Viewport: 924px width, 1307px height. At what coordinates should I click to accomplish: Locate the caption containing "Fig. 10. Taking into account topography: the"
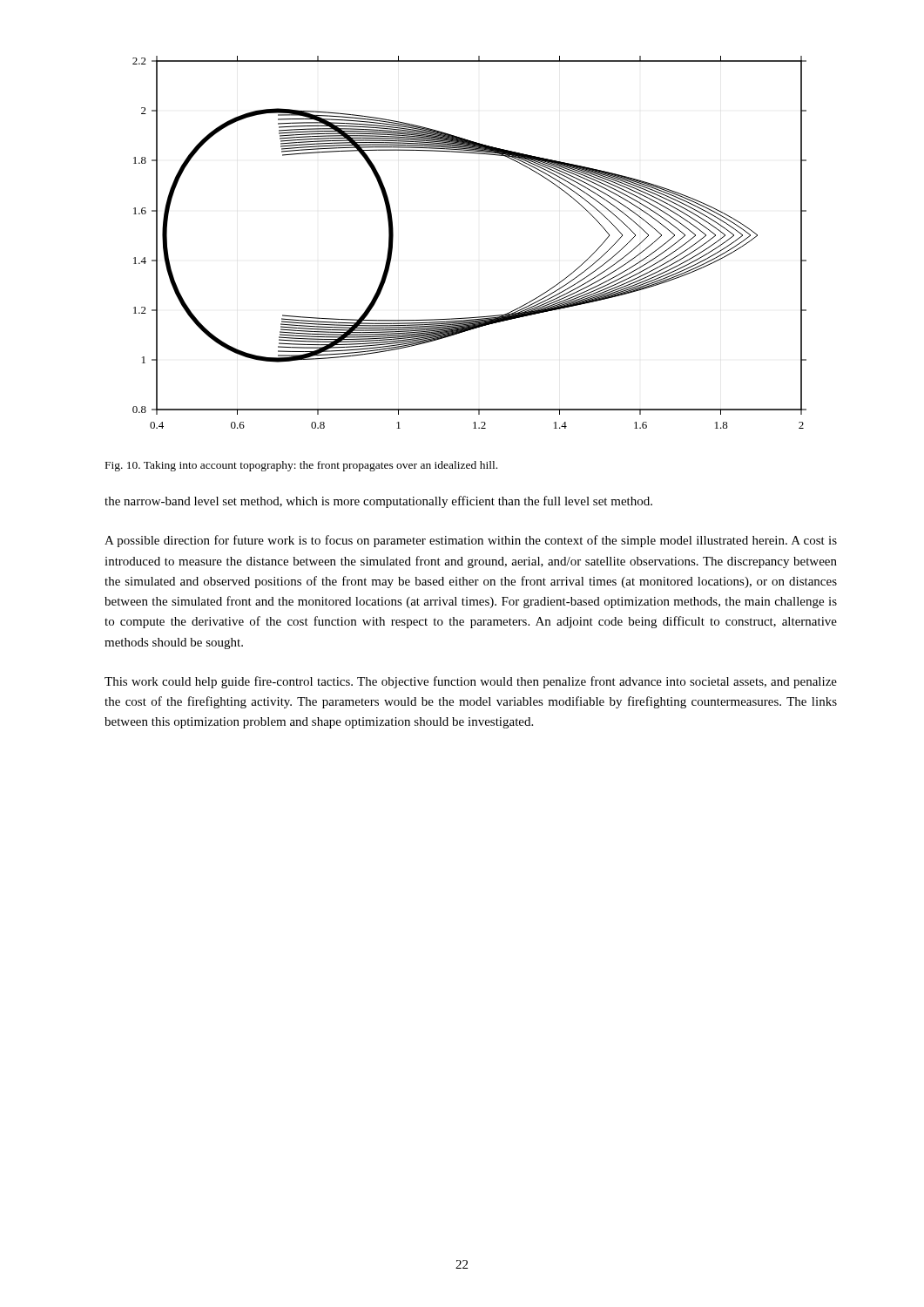pyautogui.click(x=301, y=465)
